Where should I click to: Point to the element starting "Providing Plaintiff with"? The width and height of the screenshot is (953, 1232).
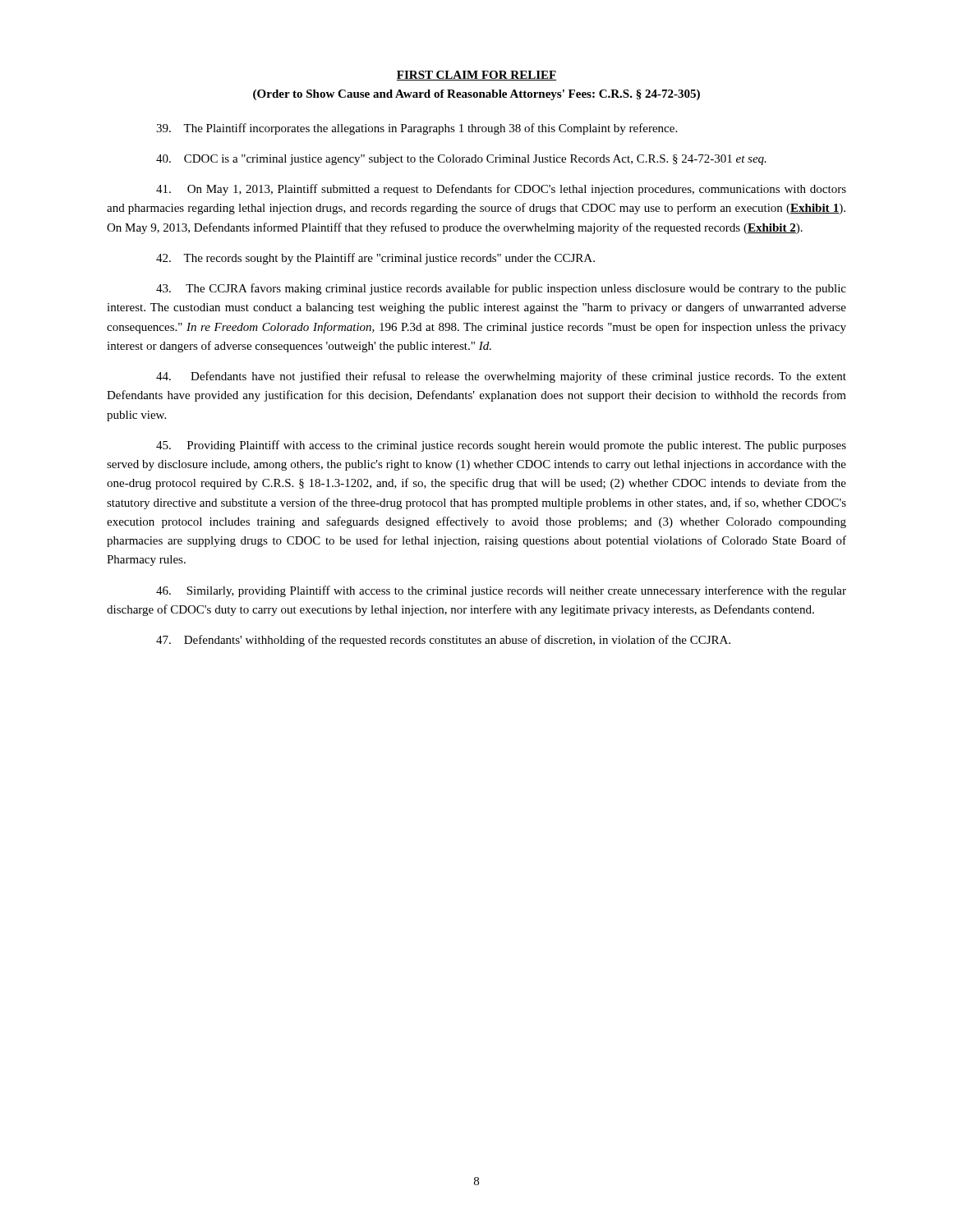point(476,502)
